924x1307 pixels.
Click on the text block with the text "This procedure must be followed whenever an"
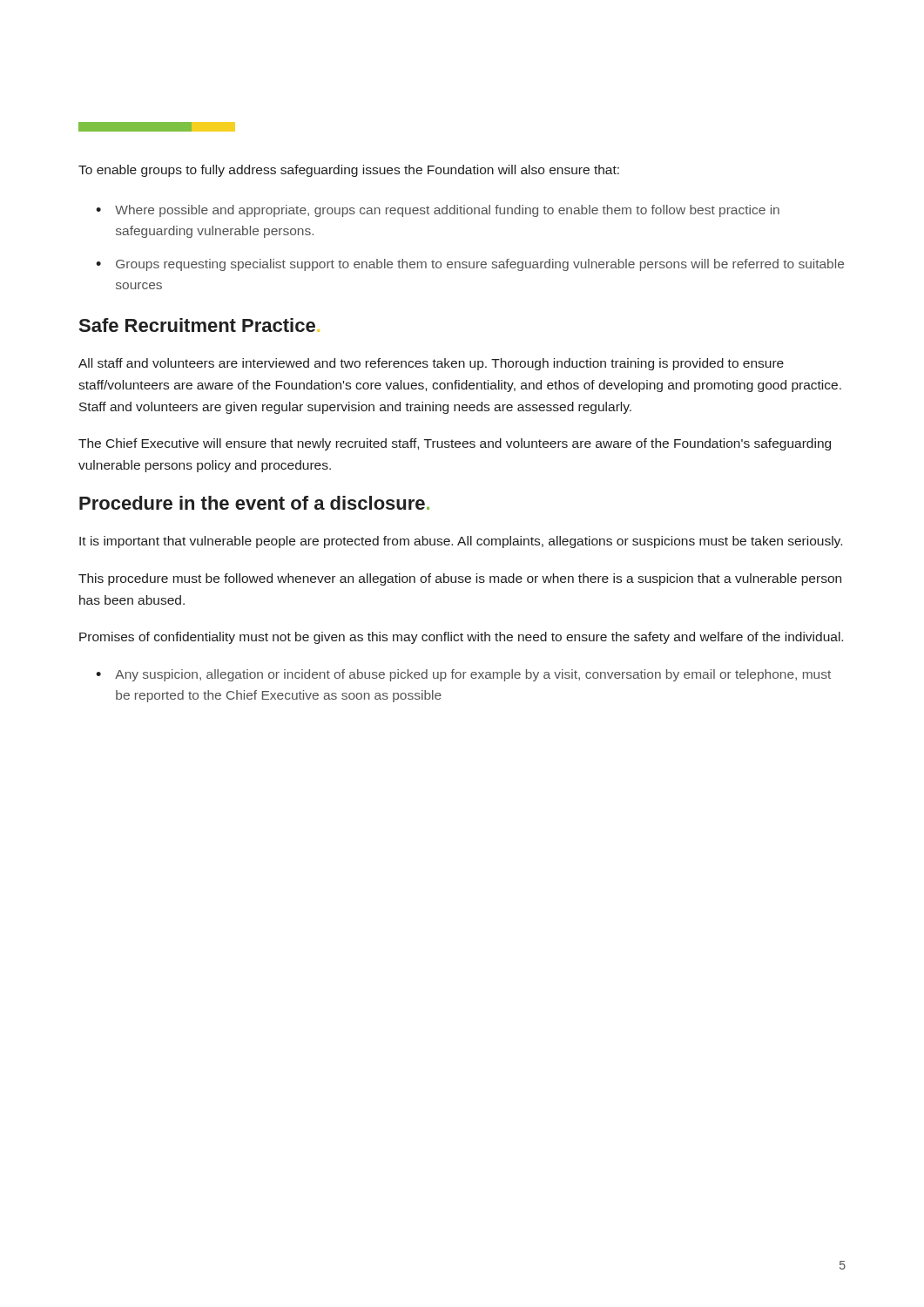click(460, 589)
